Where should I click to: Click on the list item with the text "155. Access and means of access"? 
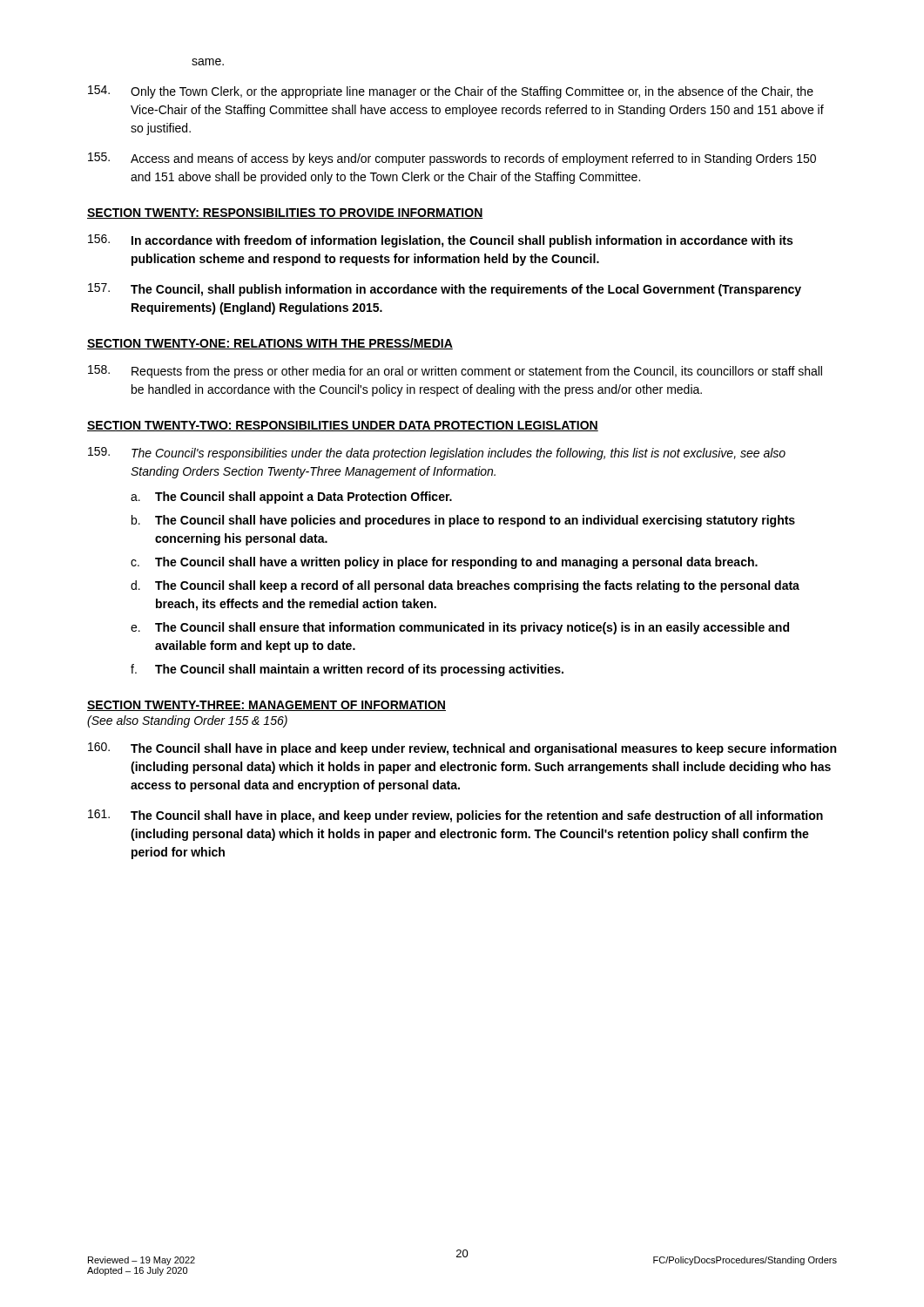click(x=462, y=168)
